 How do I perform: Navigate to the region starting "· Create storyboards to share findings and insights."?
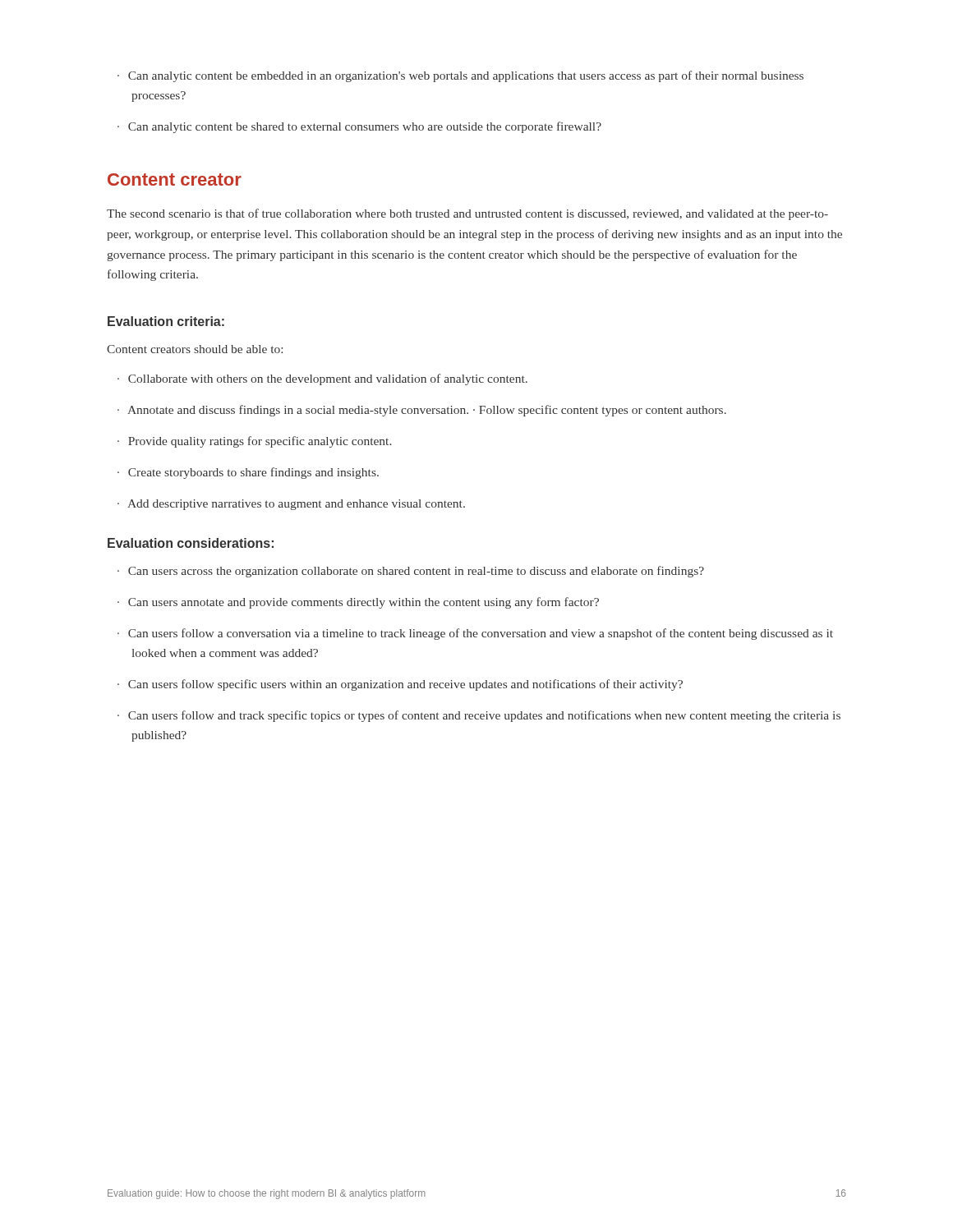point(248,472)
